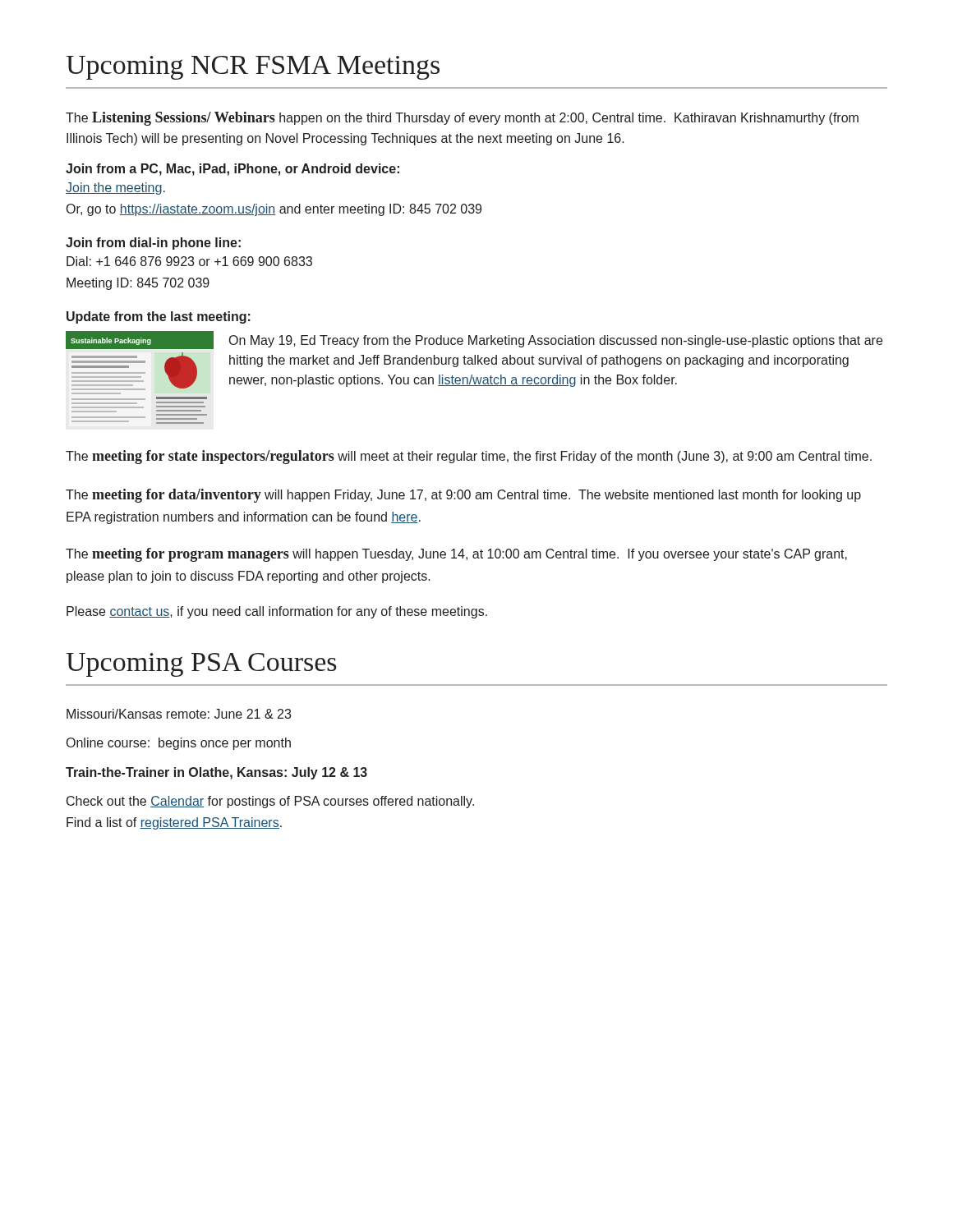This screenshot has width=953, height=1232.
Task: Navigate to the text starting "Join from a"
Action: point(232,170)
